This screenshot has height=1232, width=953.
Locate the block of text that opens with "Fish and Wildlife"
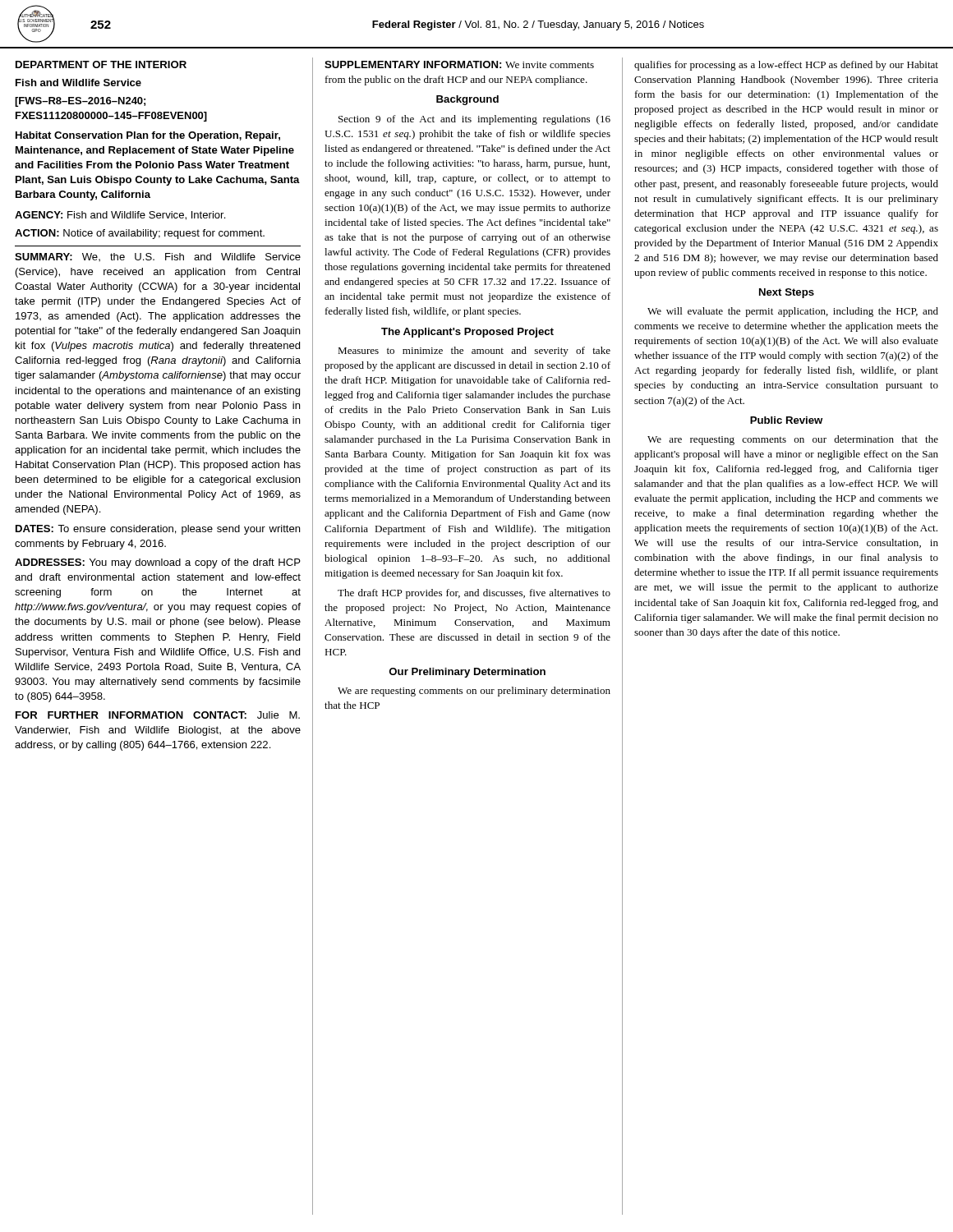[78, 83]
